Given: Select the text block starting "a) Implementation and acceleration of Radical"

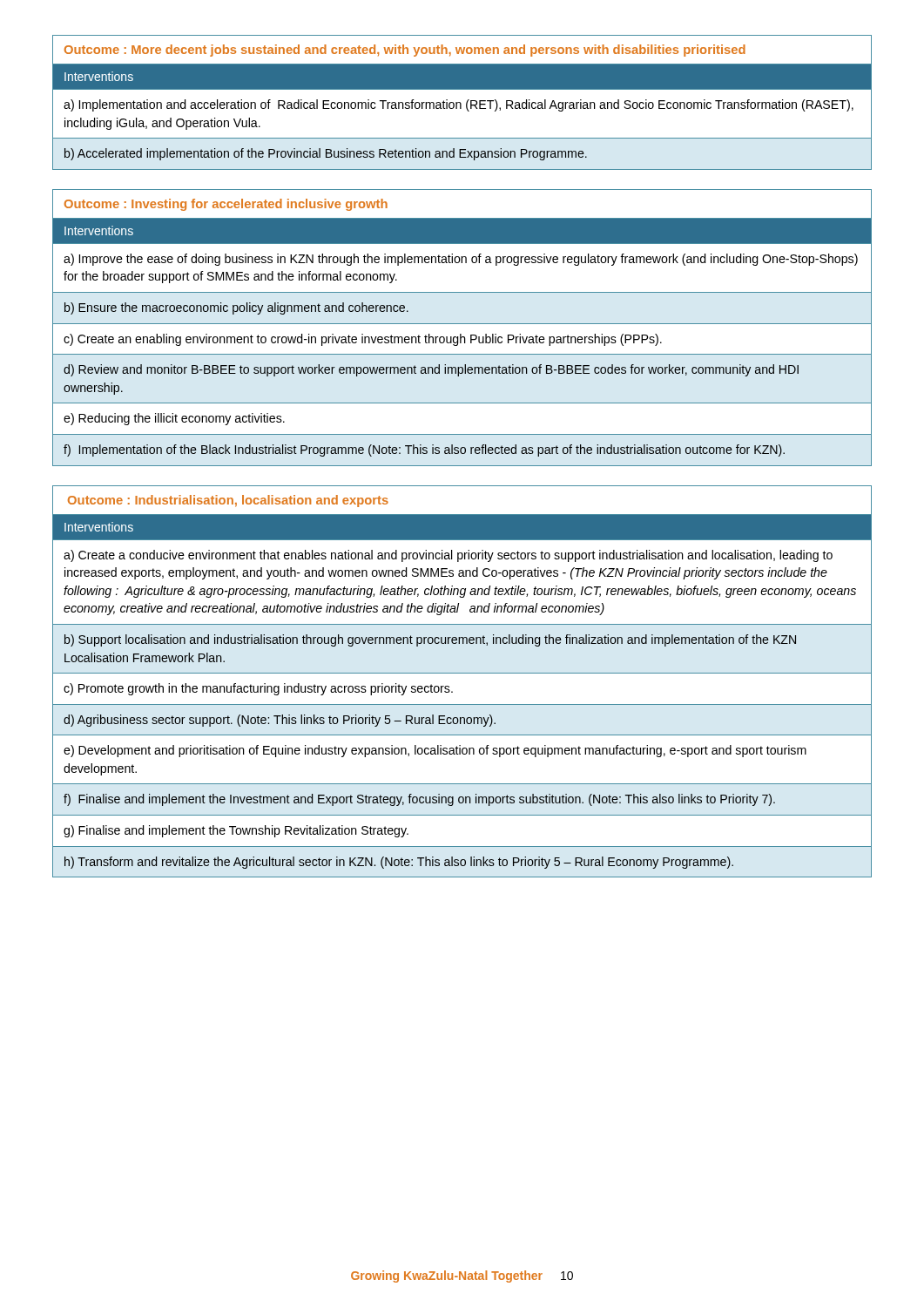Looking at the screenshot, I should [459, 114].
